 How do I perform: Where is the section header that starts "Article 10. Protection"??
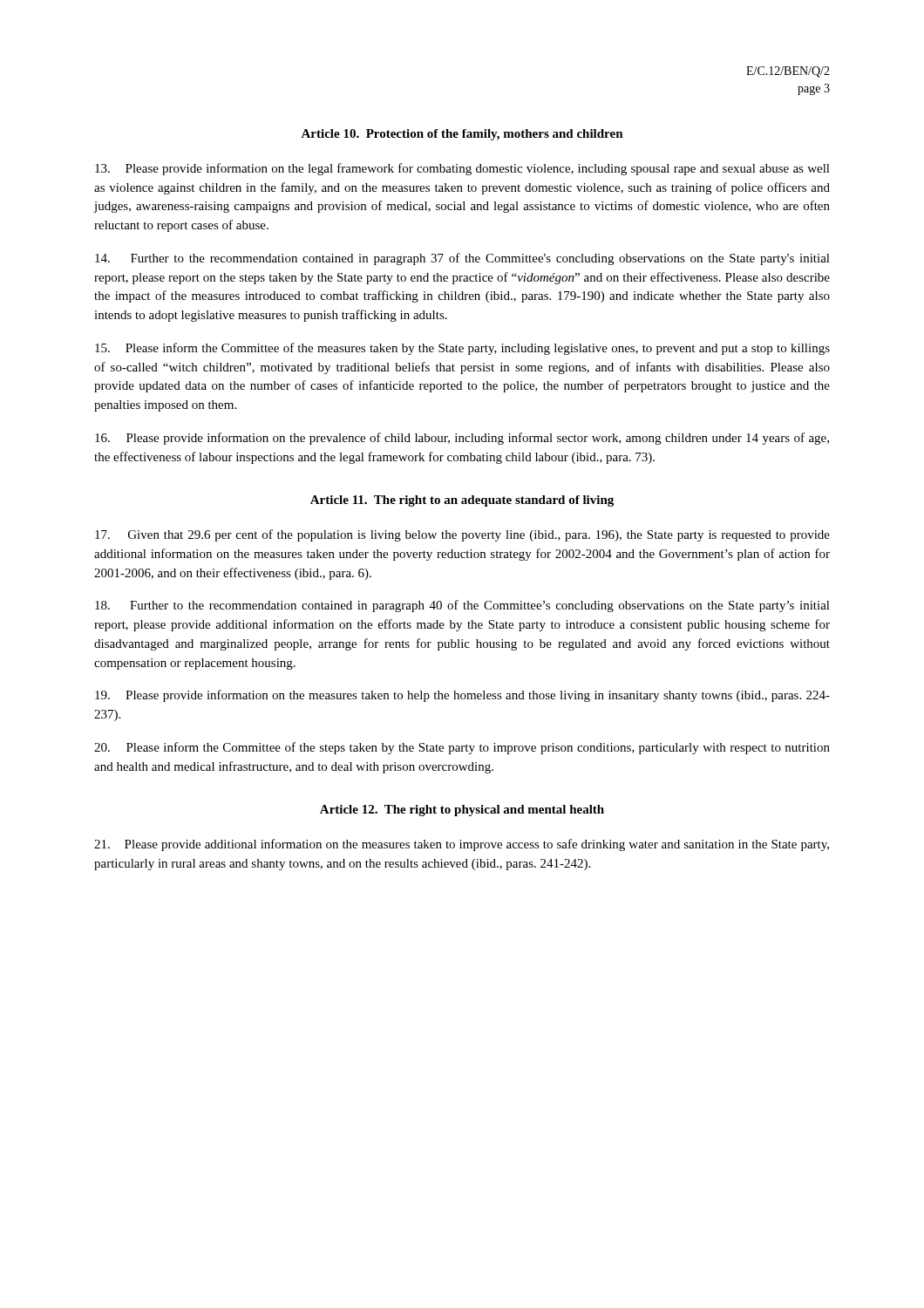[462, 134]
